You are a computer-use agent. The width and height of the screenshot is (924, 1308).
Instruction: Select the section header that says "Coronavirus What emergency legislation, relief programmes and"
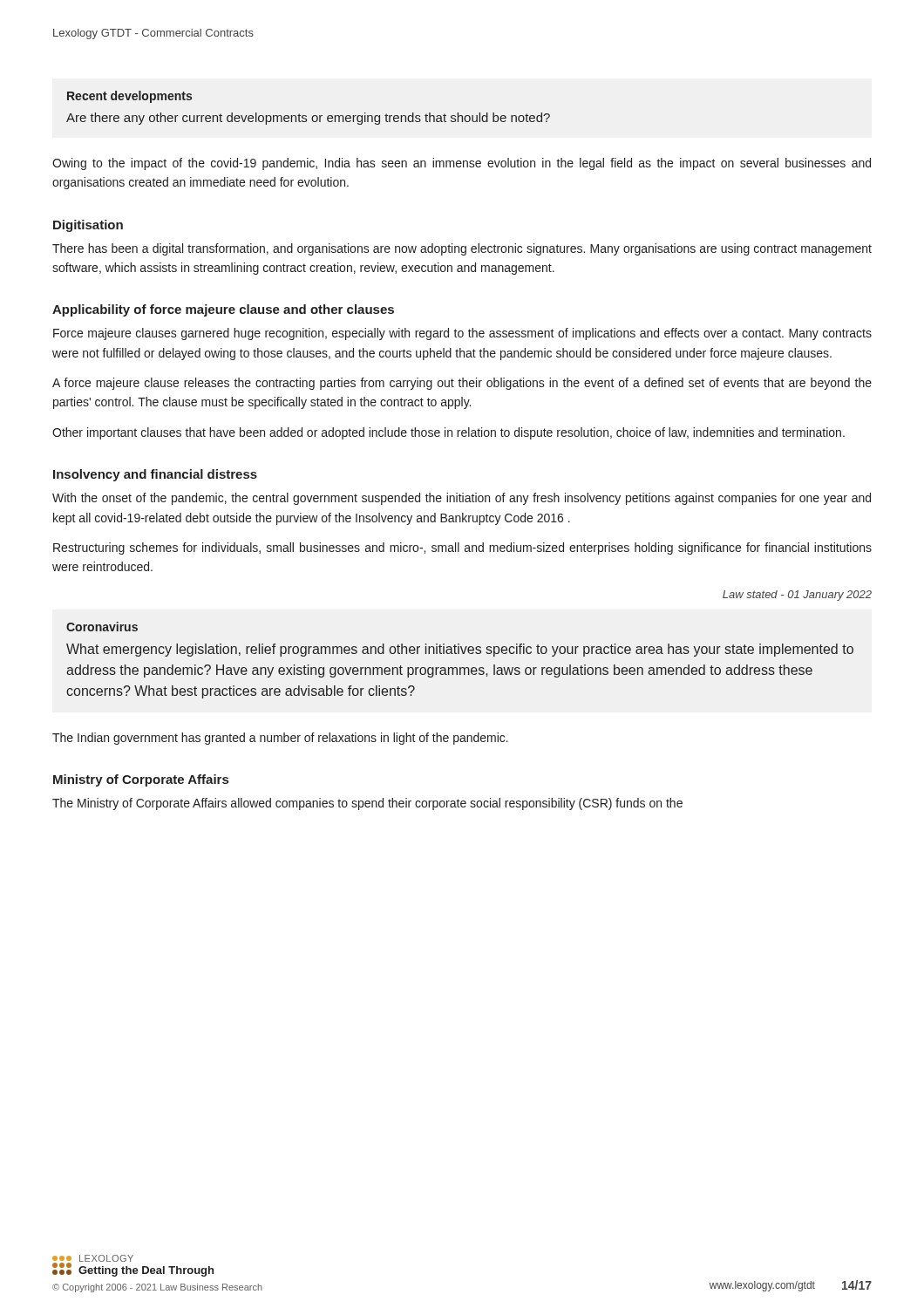(462, 661)
